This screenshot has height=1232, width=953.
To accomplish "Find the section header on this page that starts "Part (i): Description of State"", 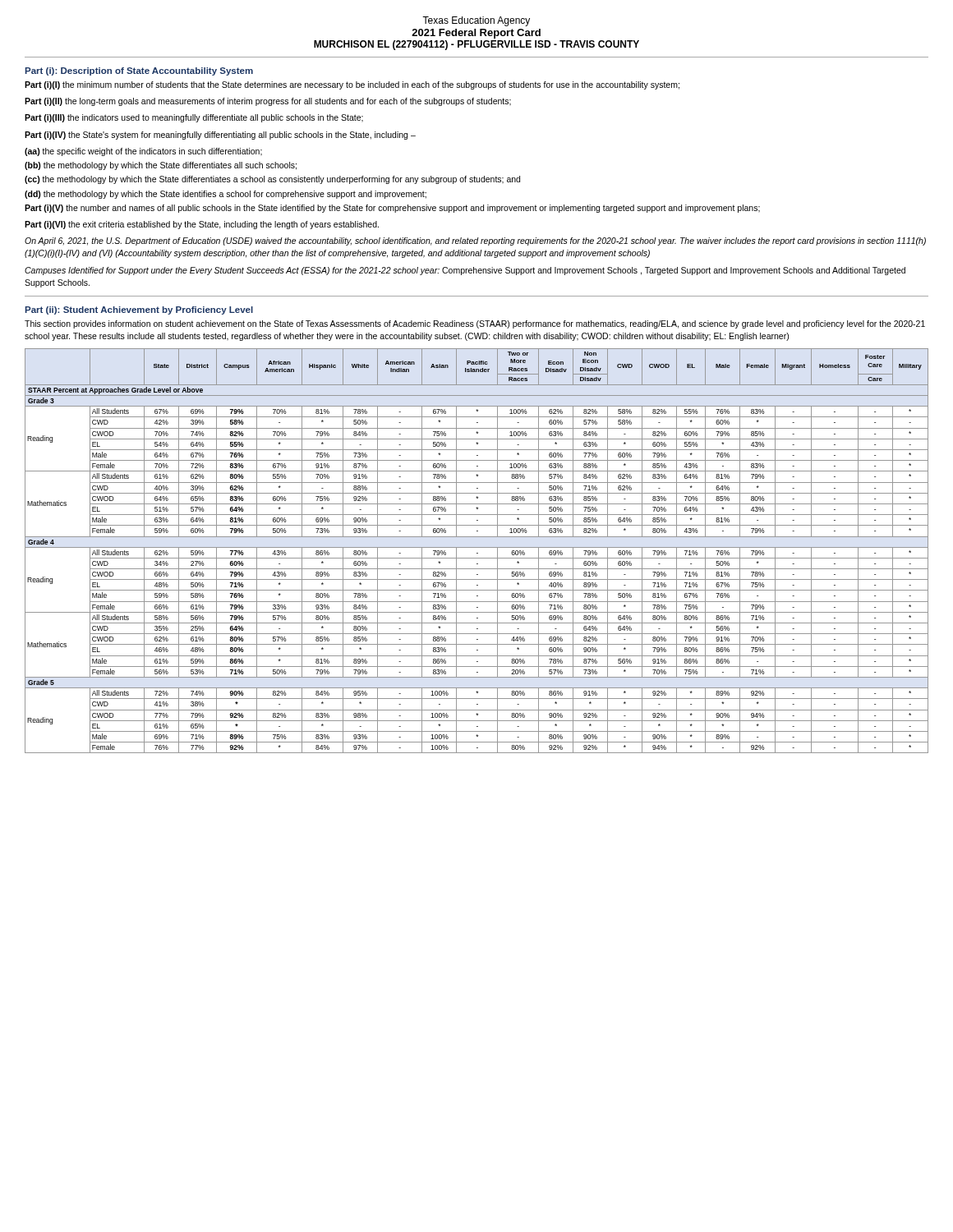I will tap(139, 71).
